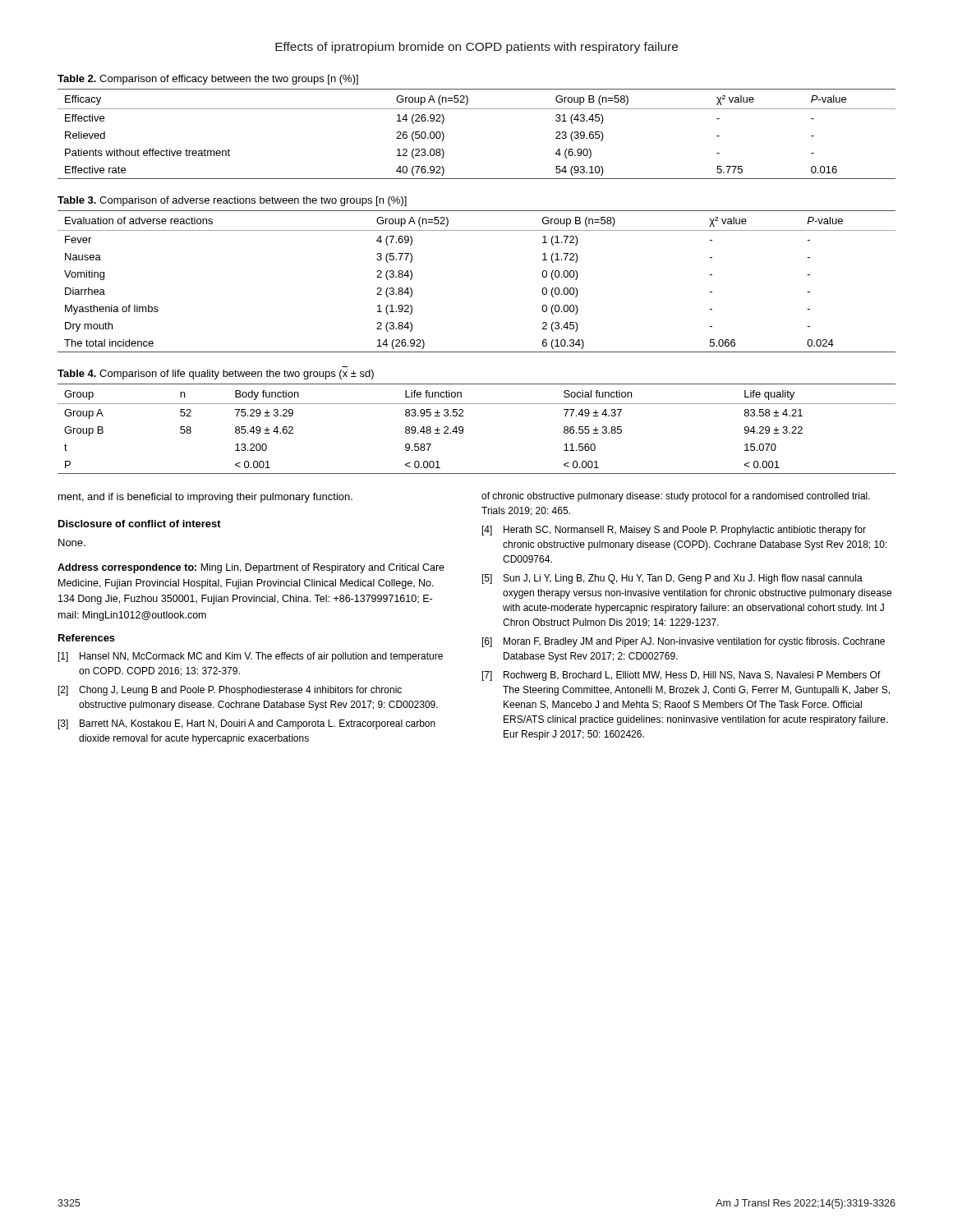This screenshot has height=1232, width=953.
Task: Navigate to the element starting "[3] Barrett NA, Kostakou E, Hart"
Action: [x=255, y=731]
